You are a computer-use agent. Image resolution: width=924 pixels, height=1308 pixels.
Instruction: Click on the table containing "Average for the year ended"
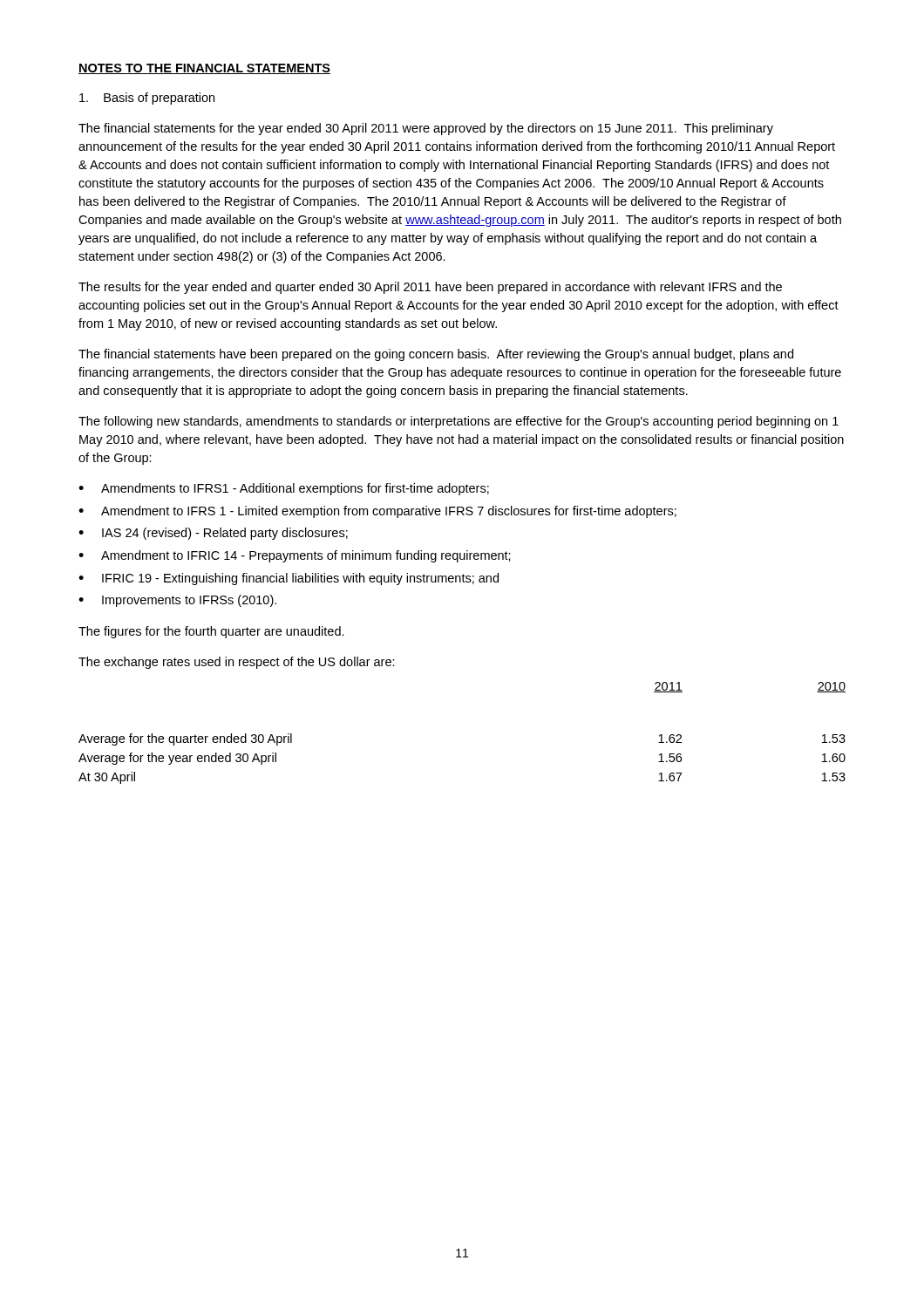[x=462, y=731]
